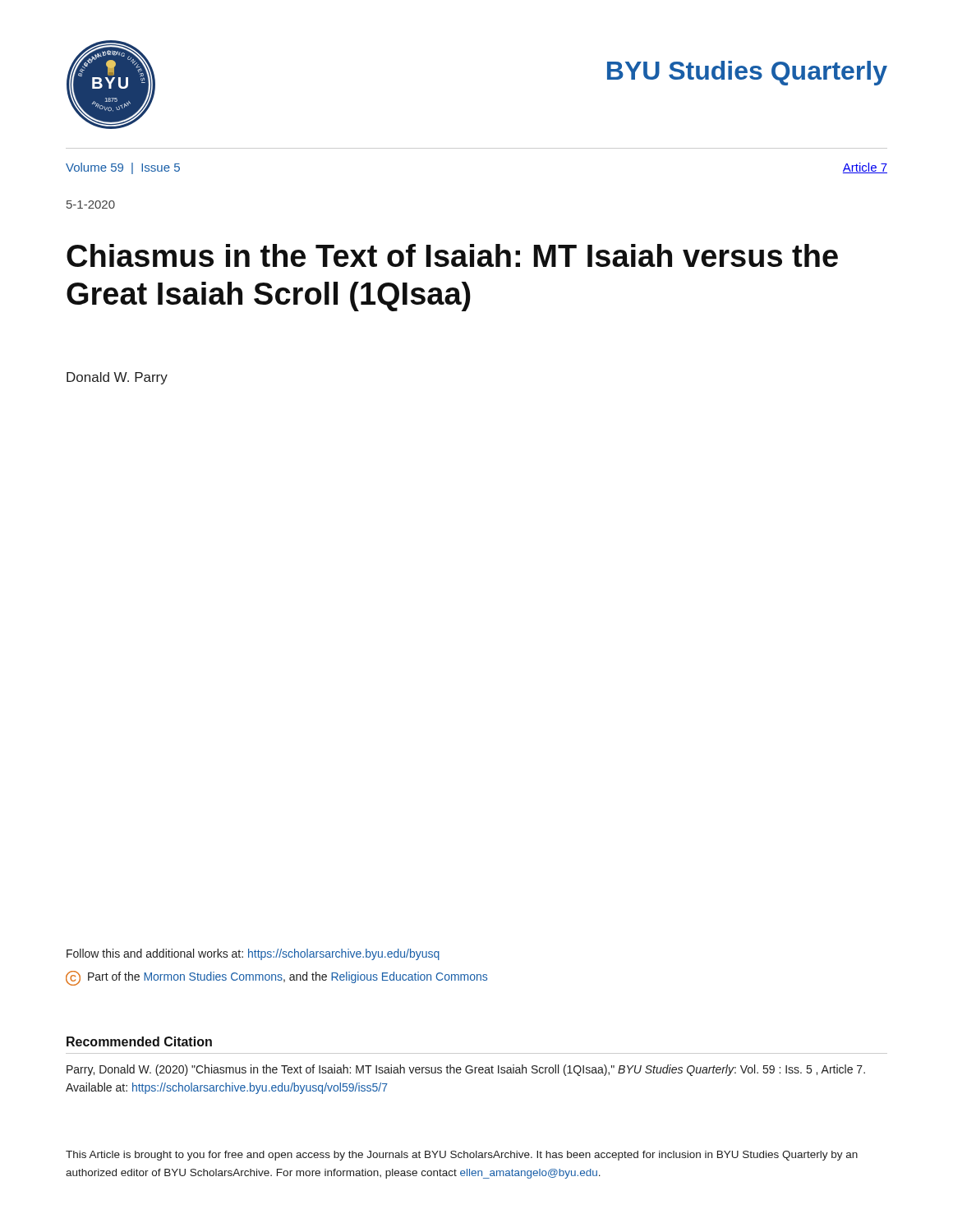Select the section header with the text "Recommended Citation Parry, Donald"
This screenshot has height=1232, width=953.
click(x=476, y=1066)
